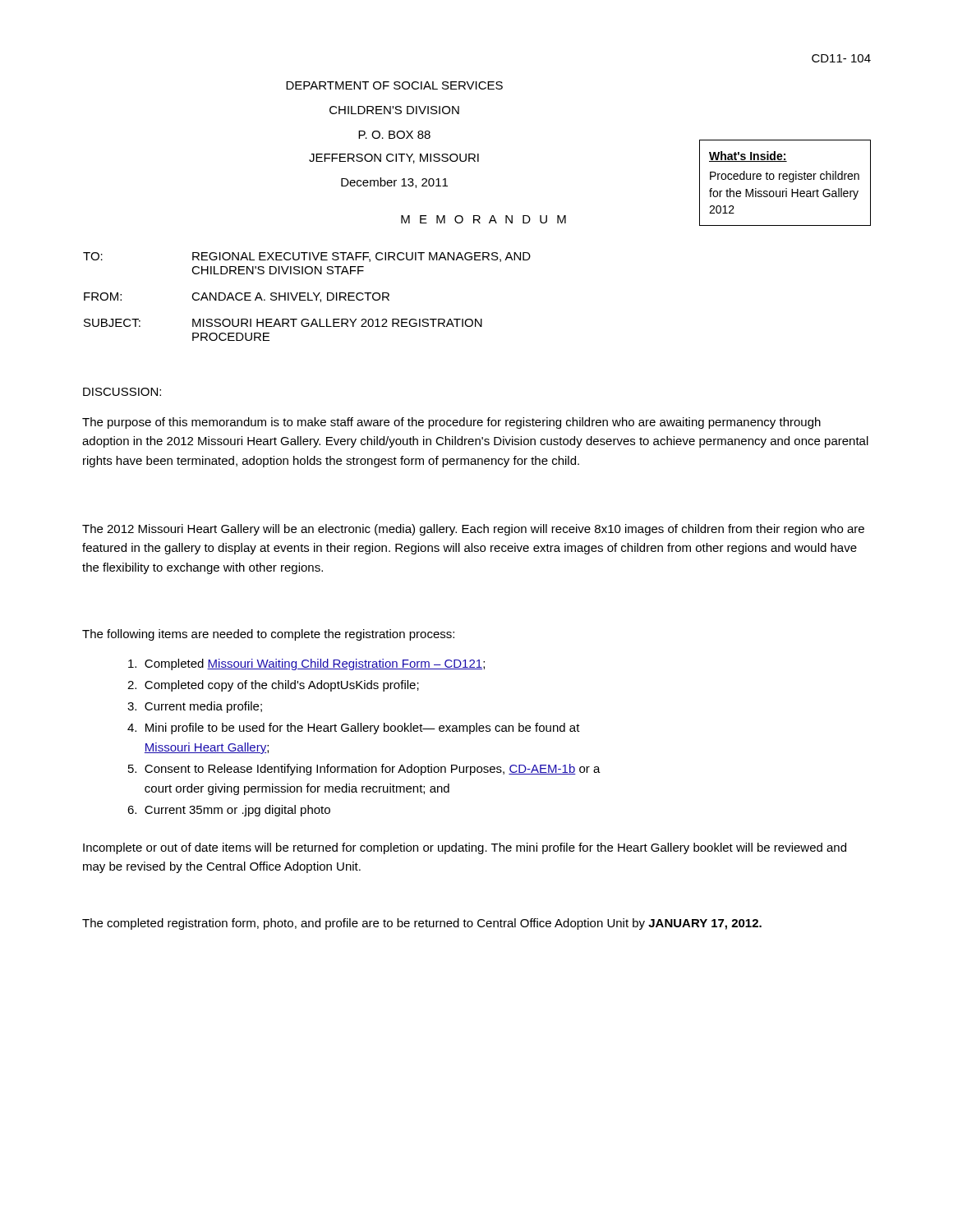
Task: Point to the passage starting "Incomplete or out of date items will be"
Action: tap(465, 857)
